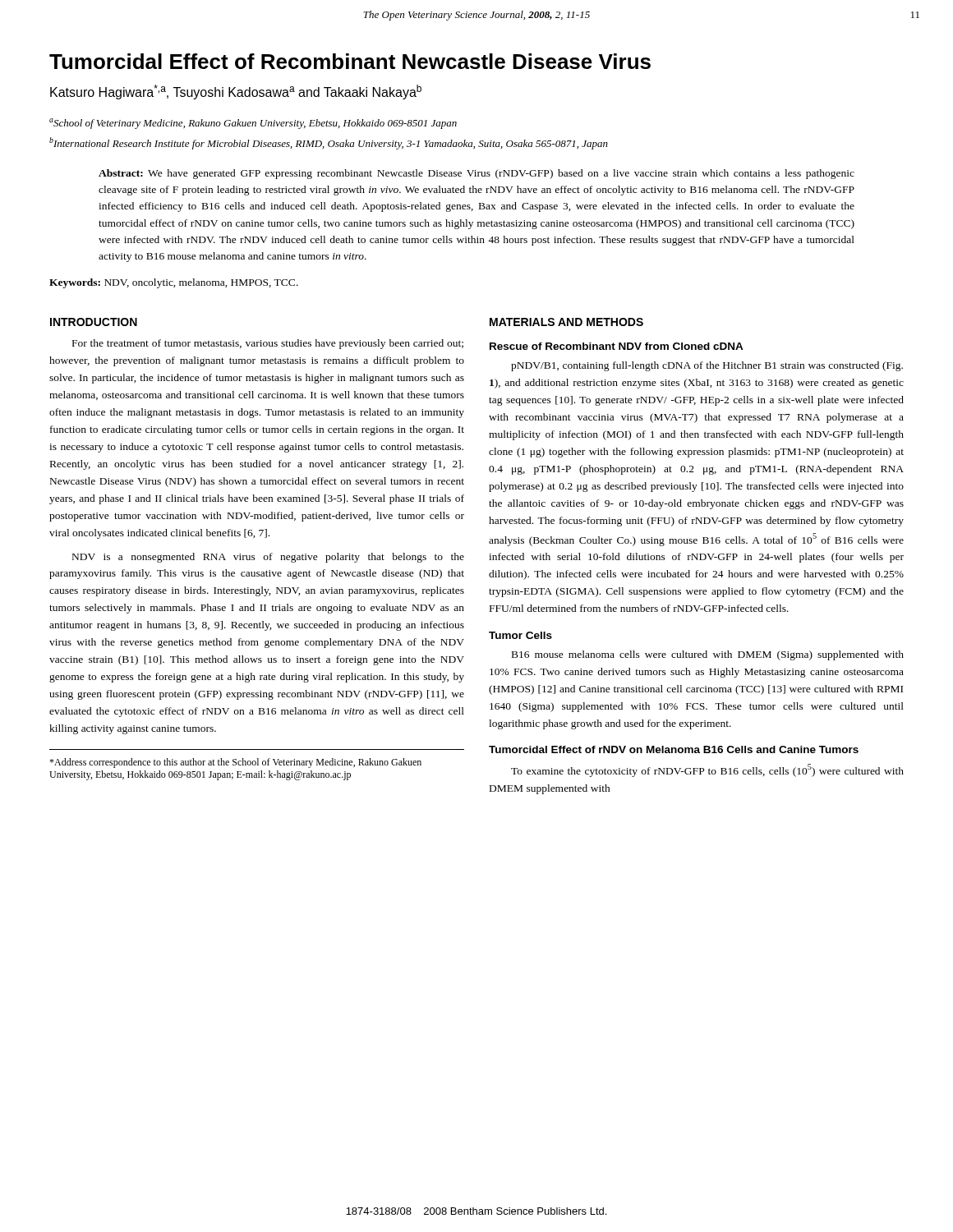Point to the section header beginning "Rescue of Recombinant"
Viewport: 953px width, 1232px height.
click(616, 347)
